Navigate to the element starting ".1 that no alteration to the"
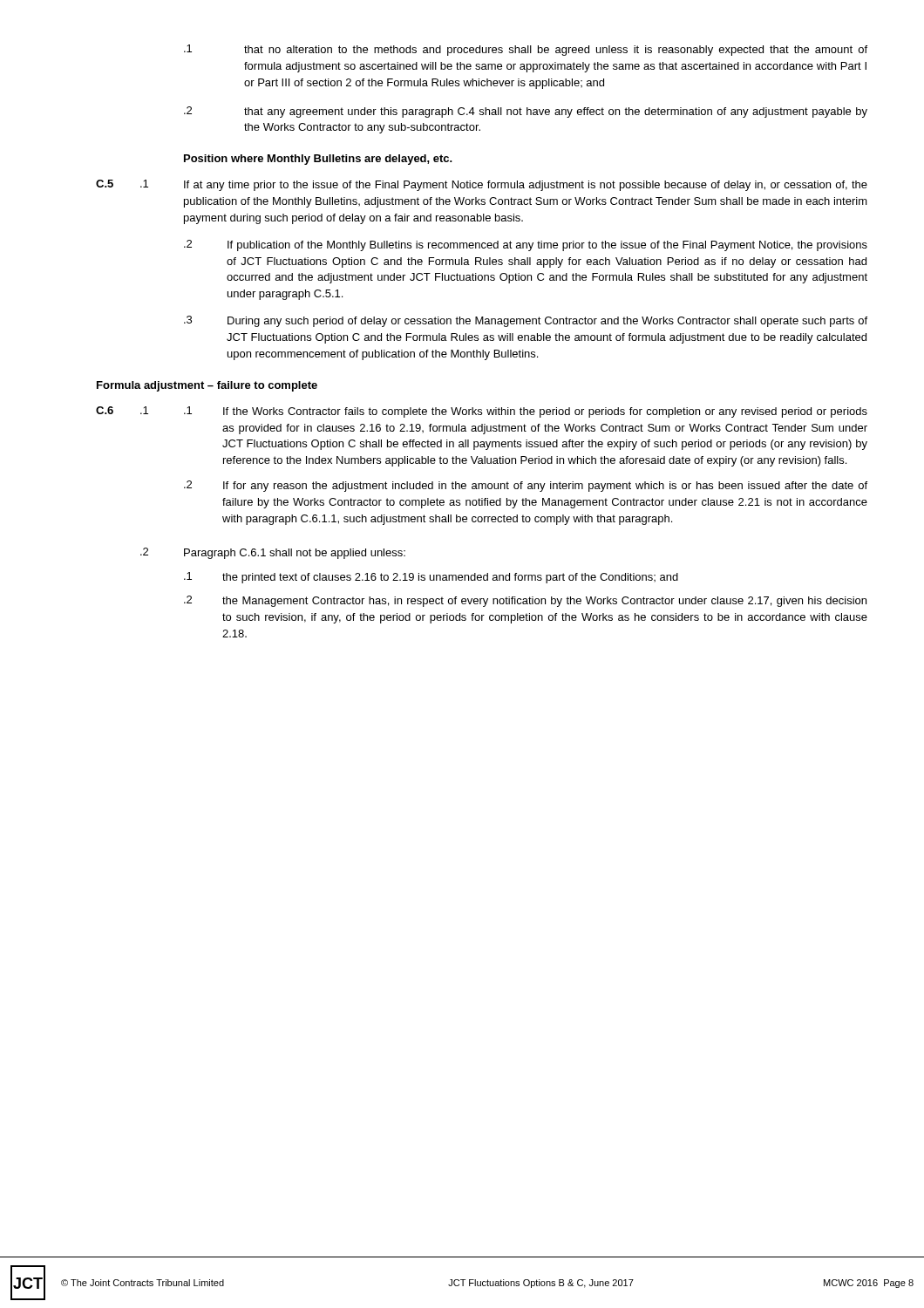 tap(525, 67)
